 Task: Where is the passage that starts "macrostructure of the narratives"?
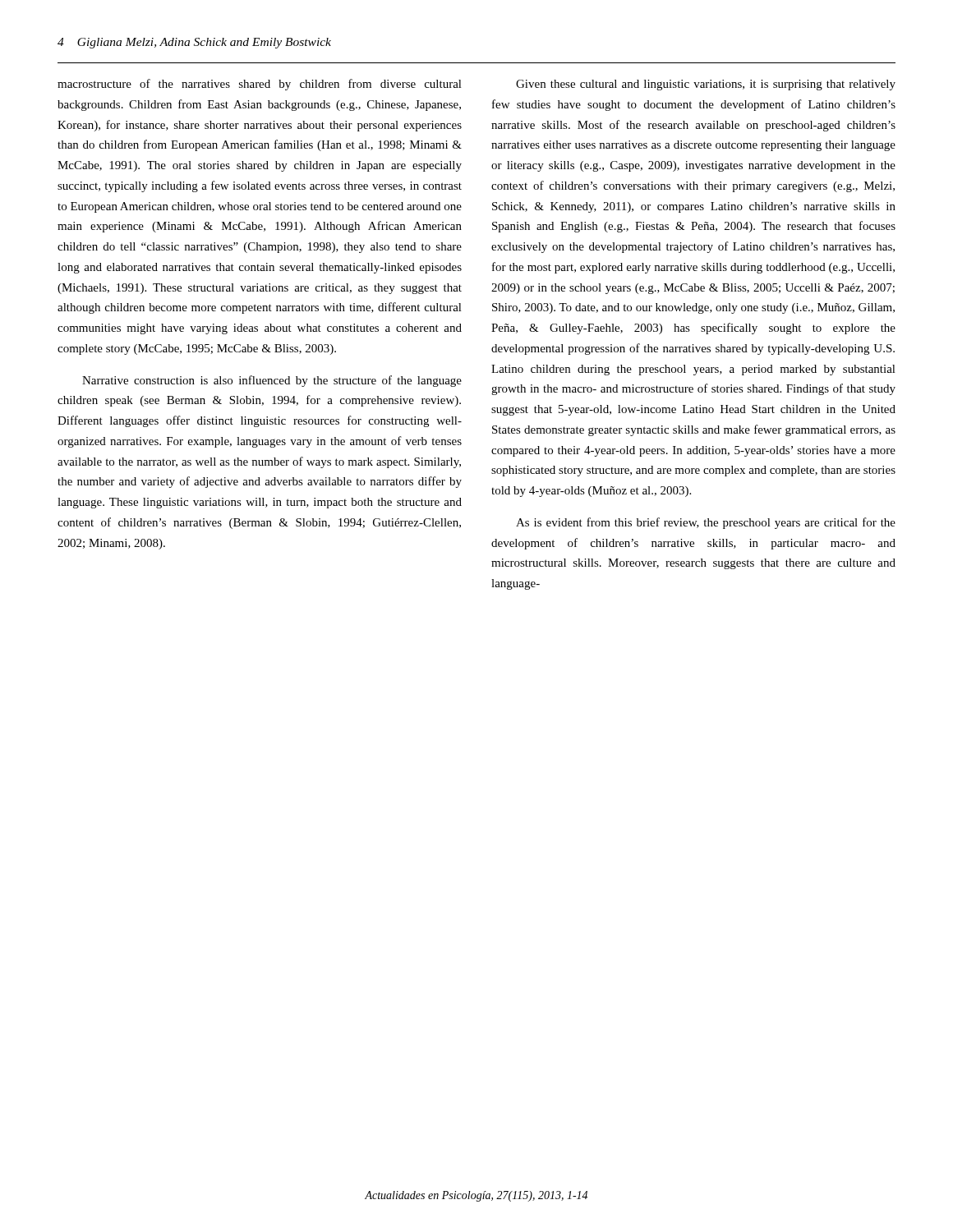point(260,216)
